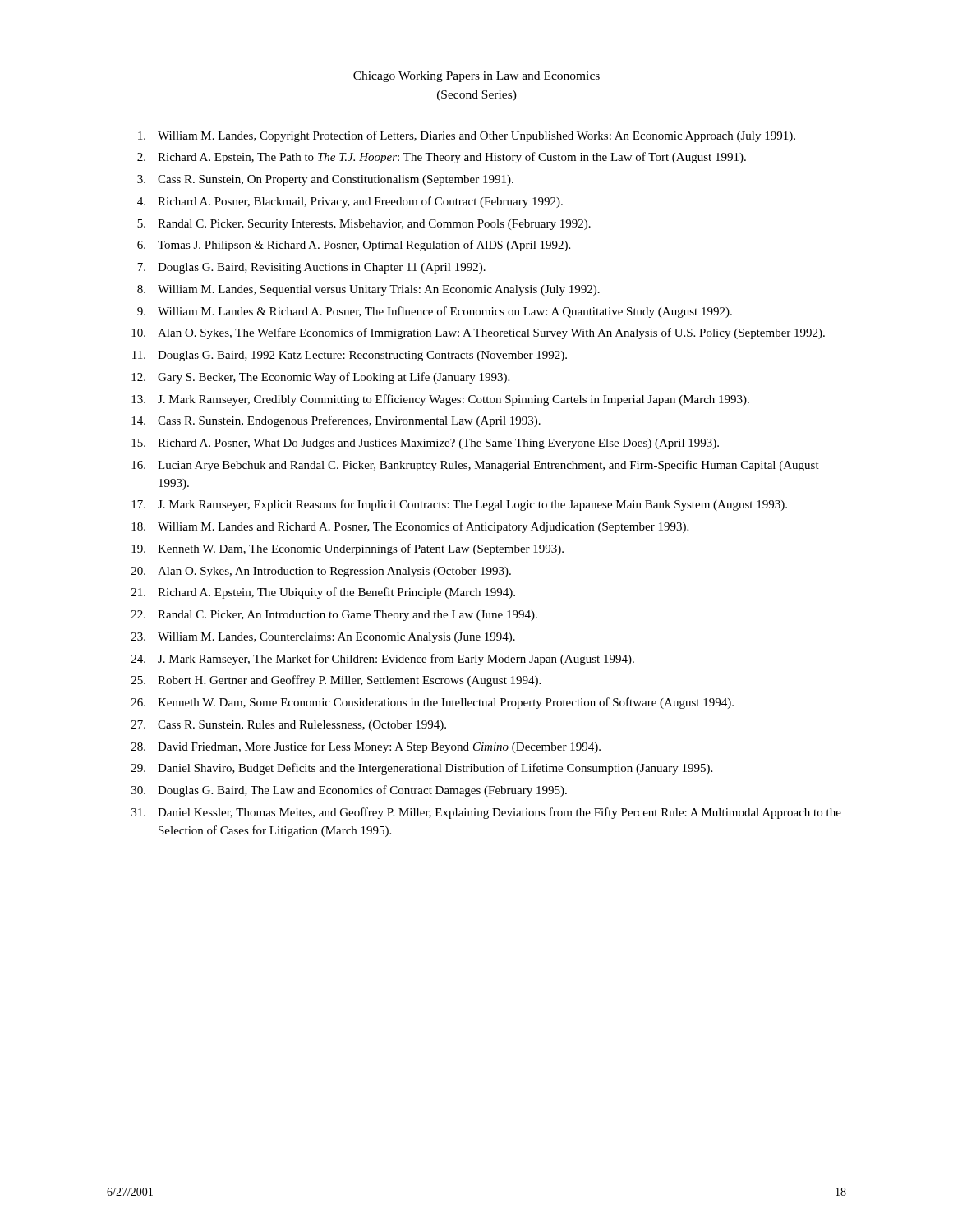This screenshot has height=1232, width=953.
Task: Find the block on this page that starts "4. Richard A. Posner, Blackmail, Privacy, and Freedom"
Action: pyautogui.click(x=476, y=202)
